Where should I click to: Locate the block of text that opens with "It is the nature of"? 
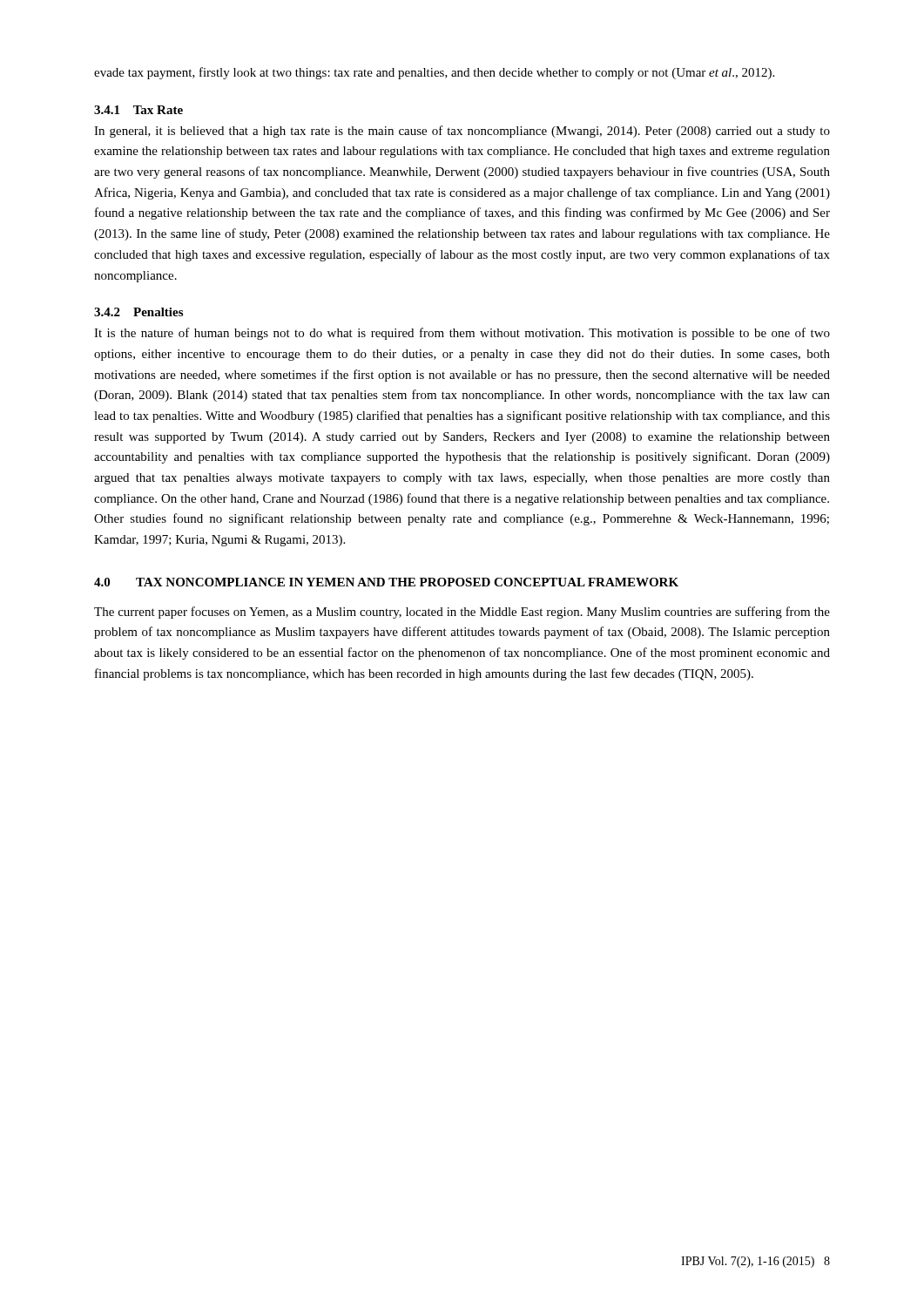point(462,436)
